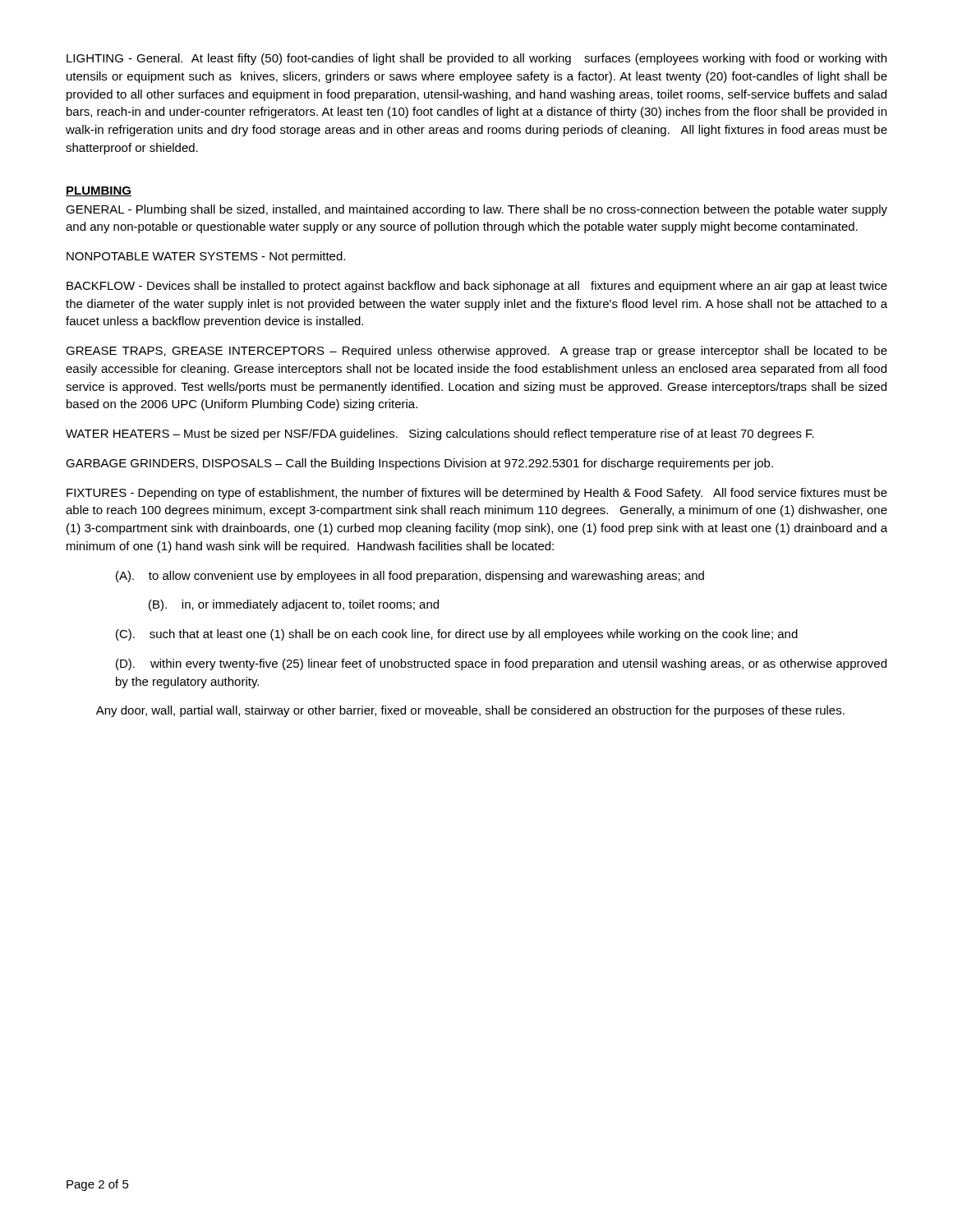
Task: Find the list item with the text "(B). in, or immediately adjacent to, toilet rooms;"
Action: coord(294,604)
